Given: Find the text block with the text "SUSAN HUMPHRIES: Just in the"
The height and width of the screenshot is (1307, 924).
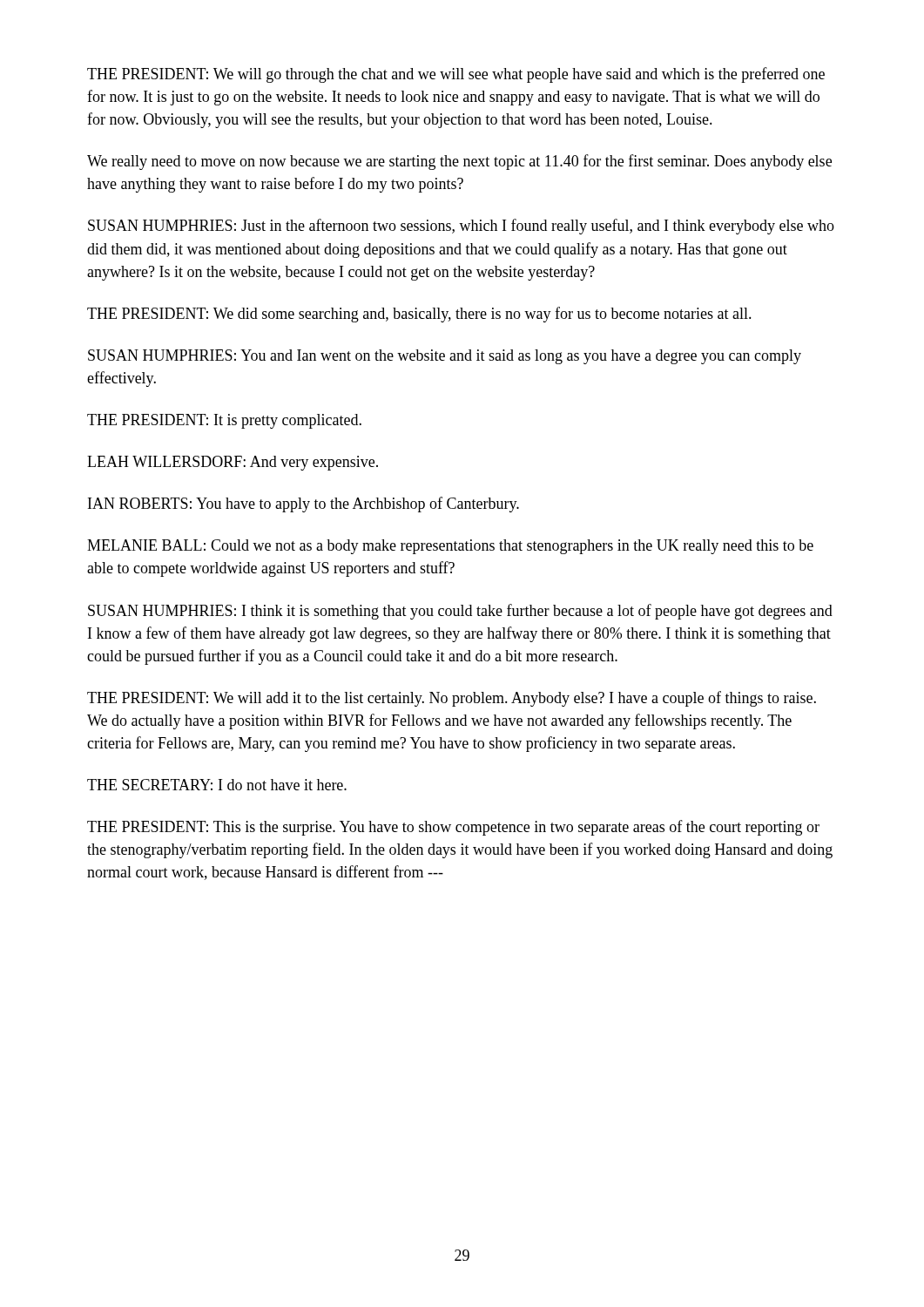Looking at the screenshot, I should coord(461,249).
